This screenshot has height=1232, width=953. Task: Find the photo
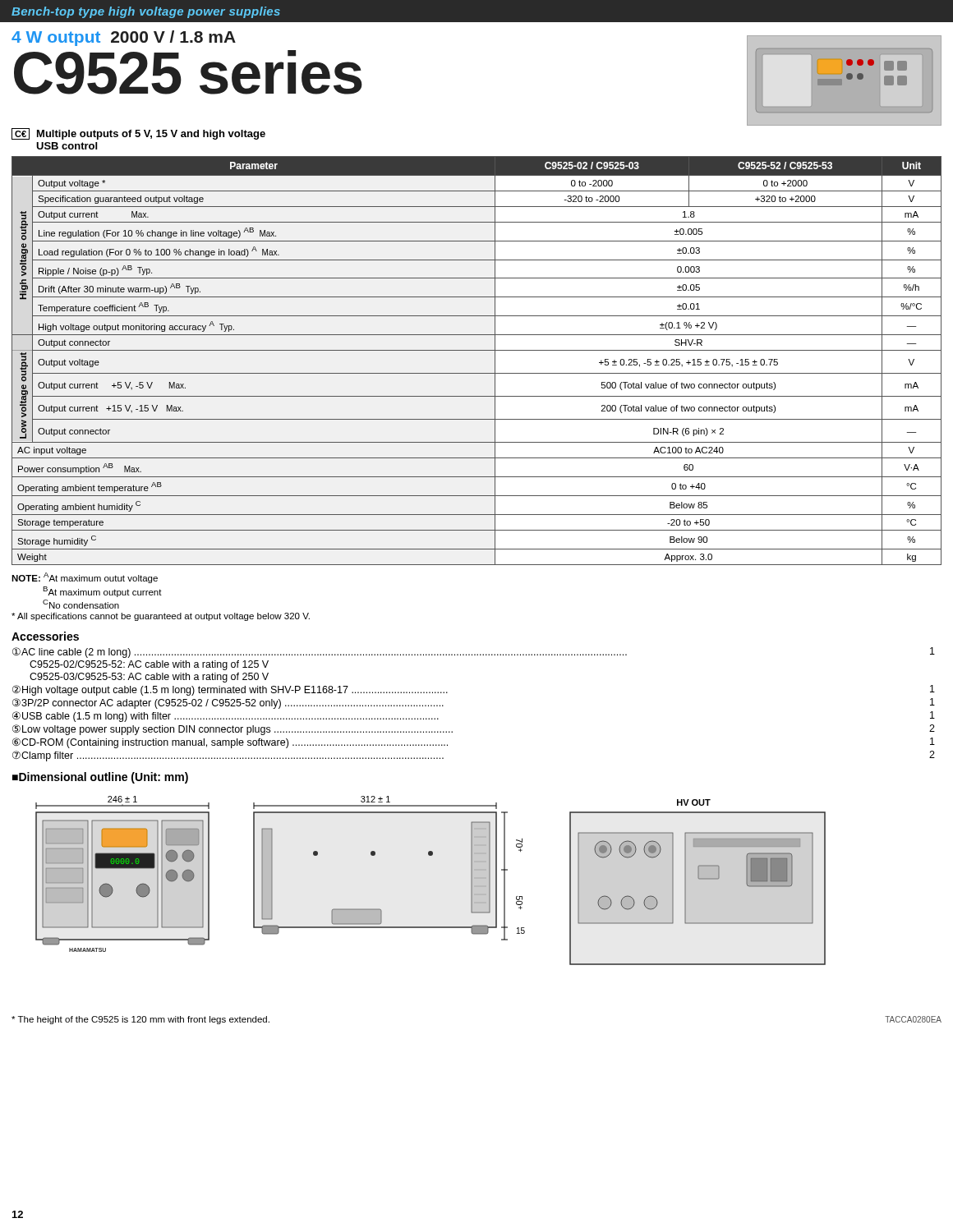pyautogui.click(x=844, y=81)
